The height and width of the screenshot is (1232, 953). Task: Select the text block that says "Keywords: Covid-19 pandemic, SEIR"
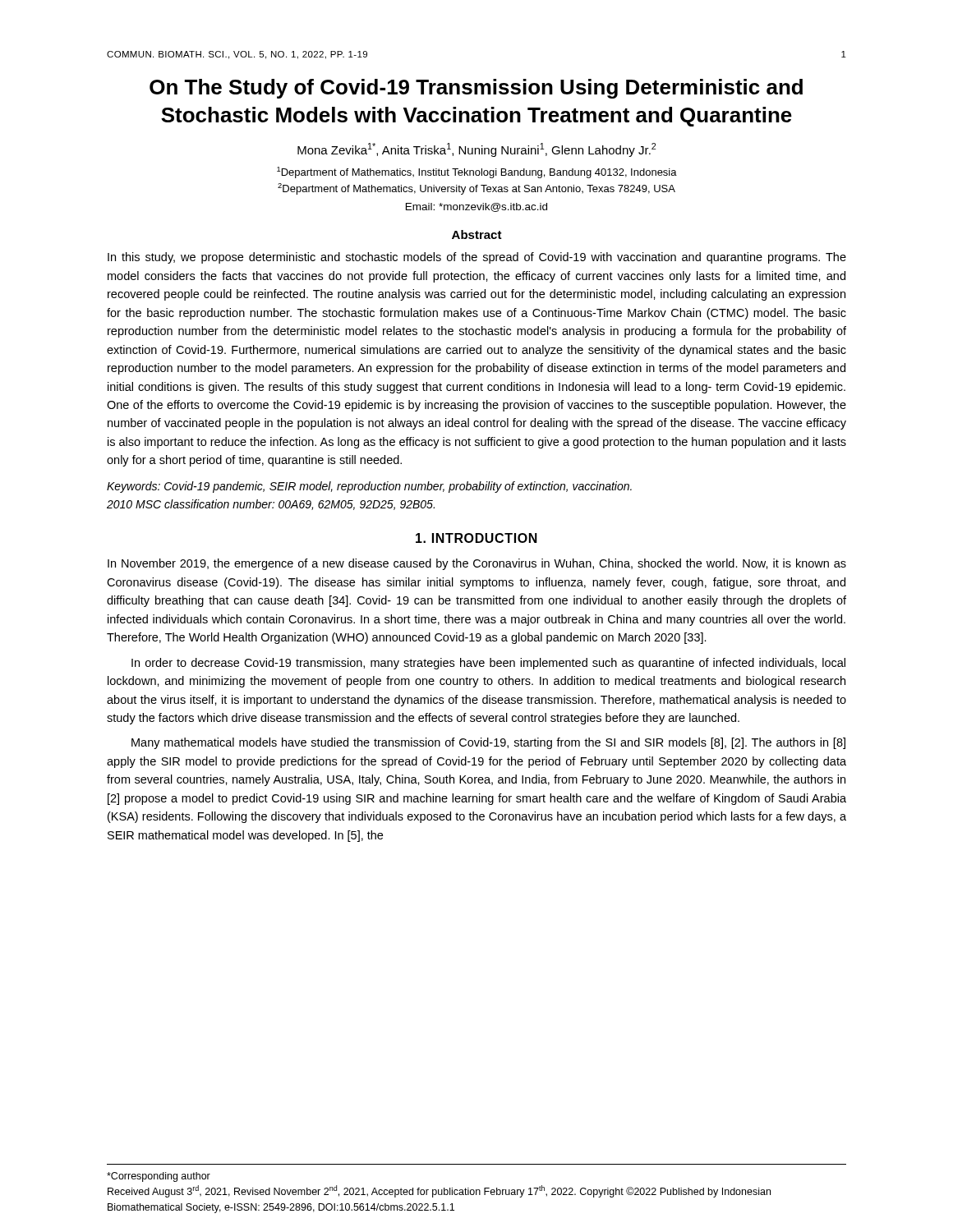click(370, 495)
